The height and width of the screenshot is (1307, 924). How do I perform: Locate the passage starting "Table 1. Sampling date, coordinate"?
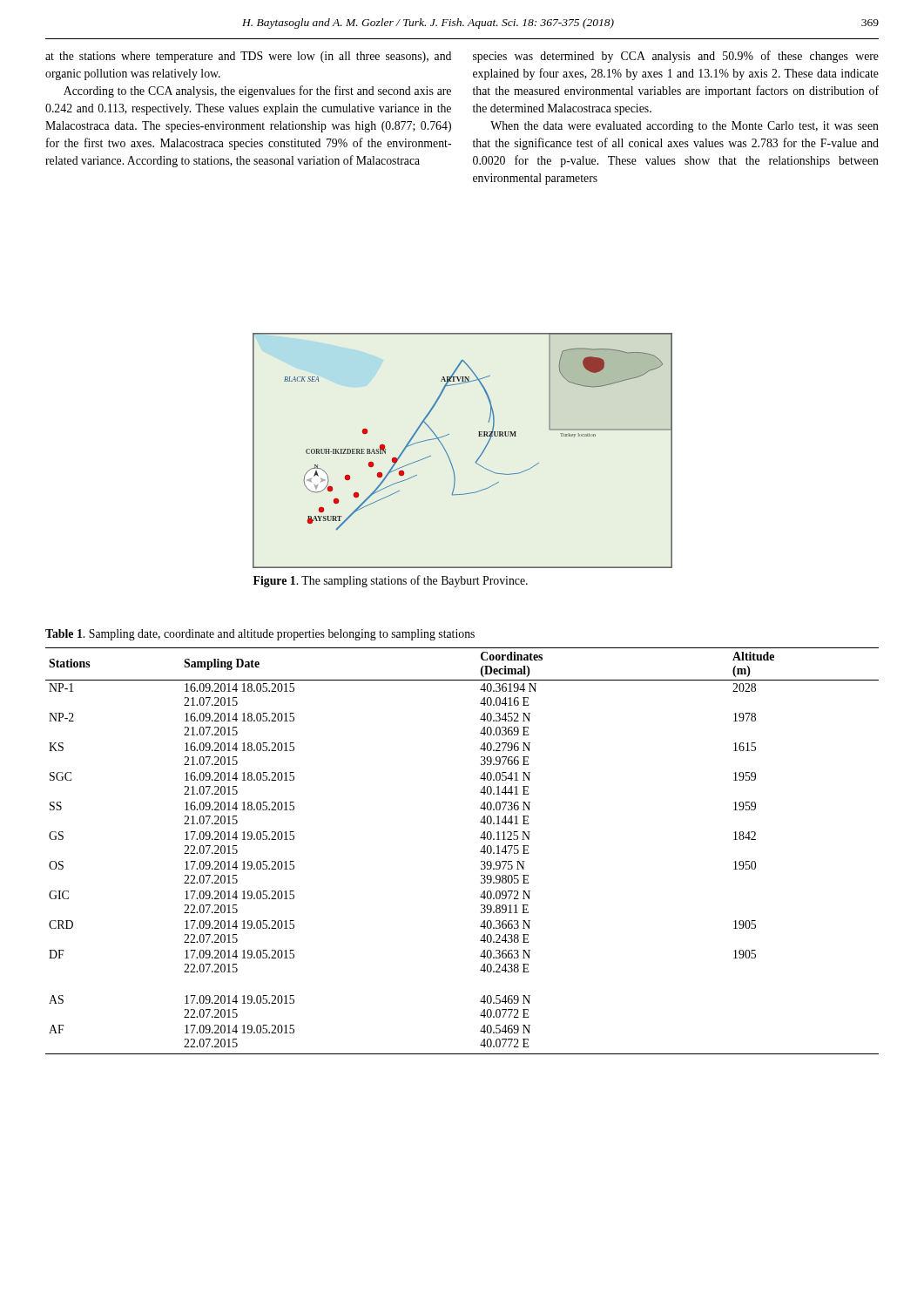(260, 634)
